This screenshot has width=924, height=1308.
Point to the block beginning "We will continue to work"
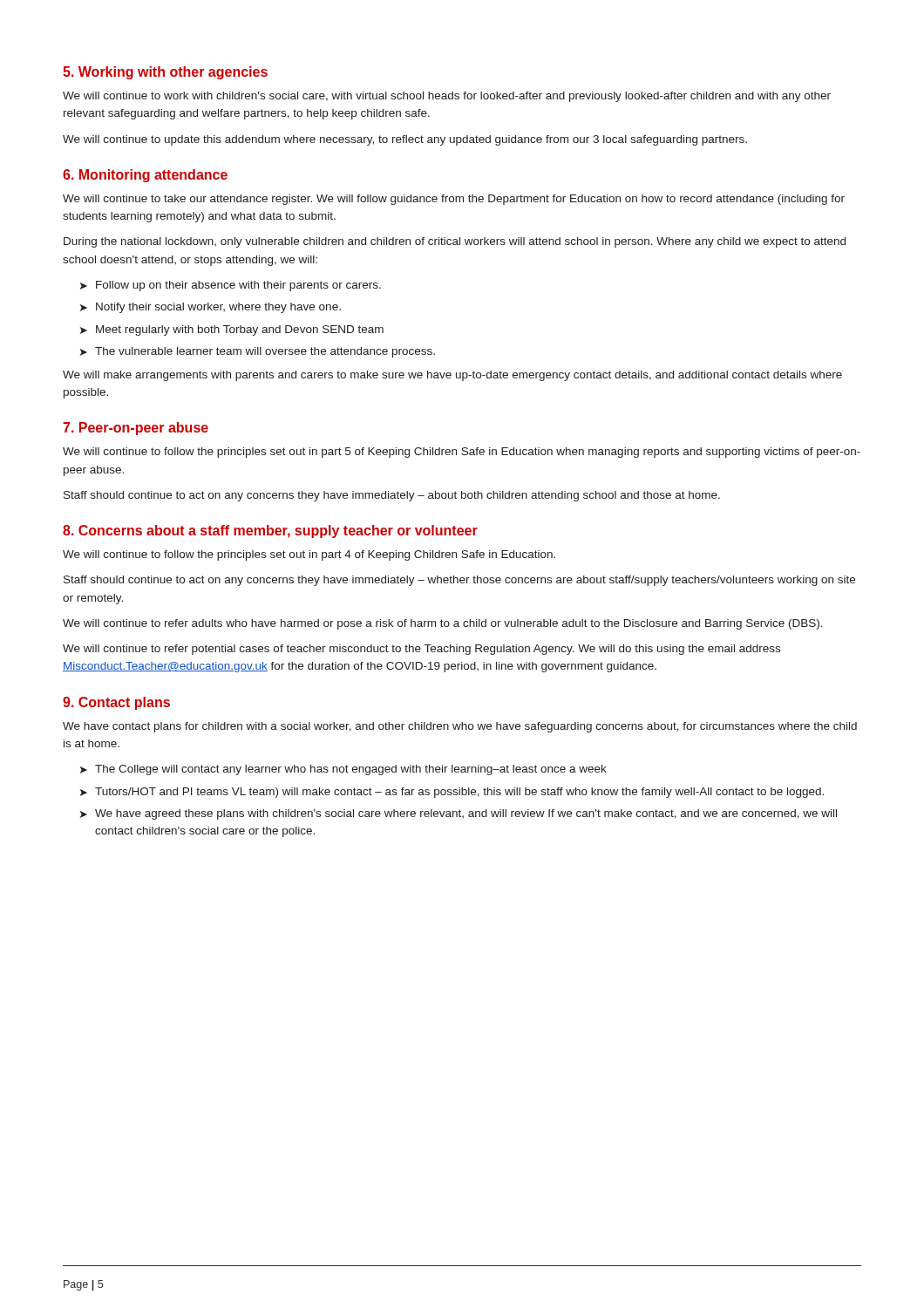click(x=447, y=104)
